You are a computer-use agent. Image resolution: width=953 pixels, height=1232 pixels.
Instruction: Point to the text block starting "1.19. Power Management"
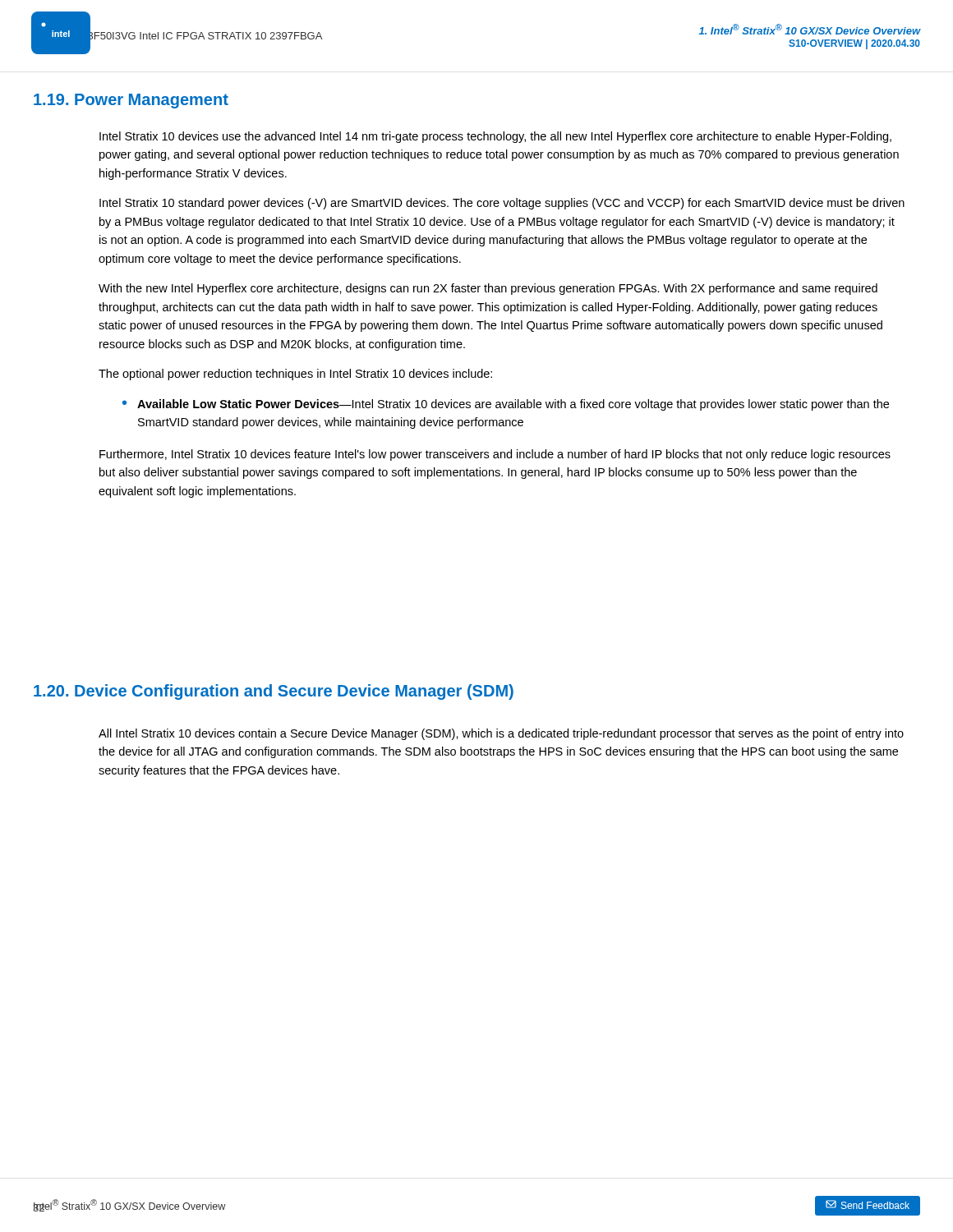[131, 99]
